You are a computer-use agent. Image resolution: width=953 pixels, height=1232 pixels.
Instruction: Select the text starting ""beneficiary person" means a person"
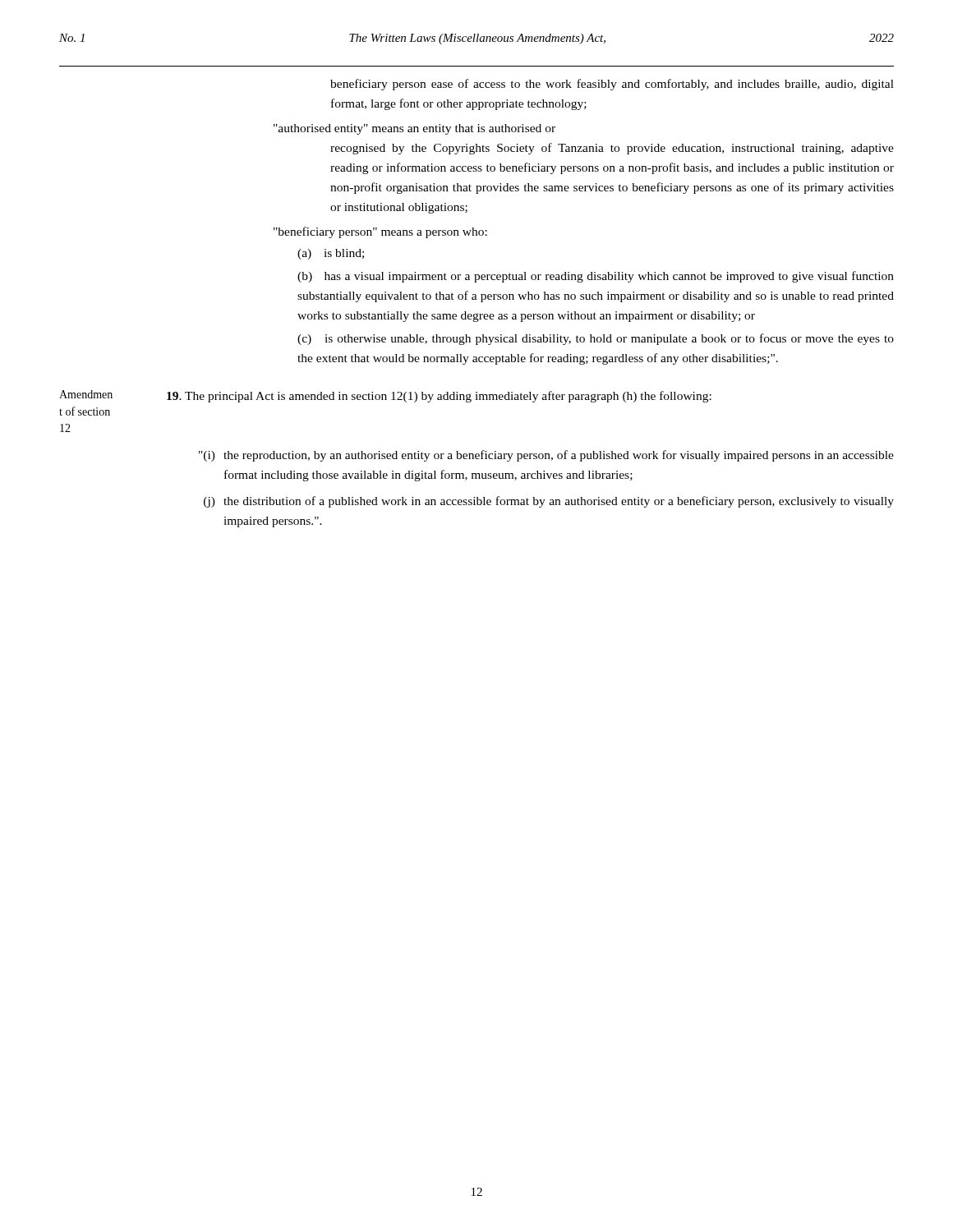click(380, 231)
